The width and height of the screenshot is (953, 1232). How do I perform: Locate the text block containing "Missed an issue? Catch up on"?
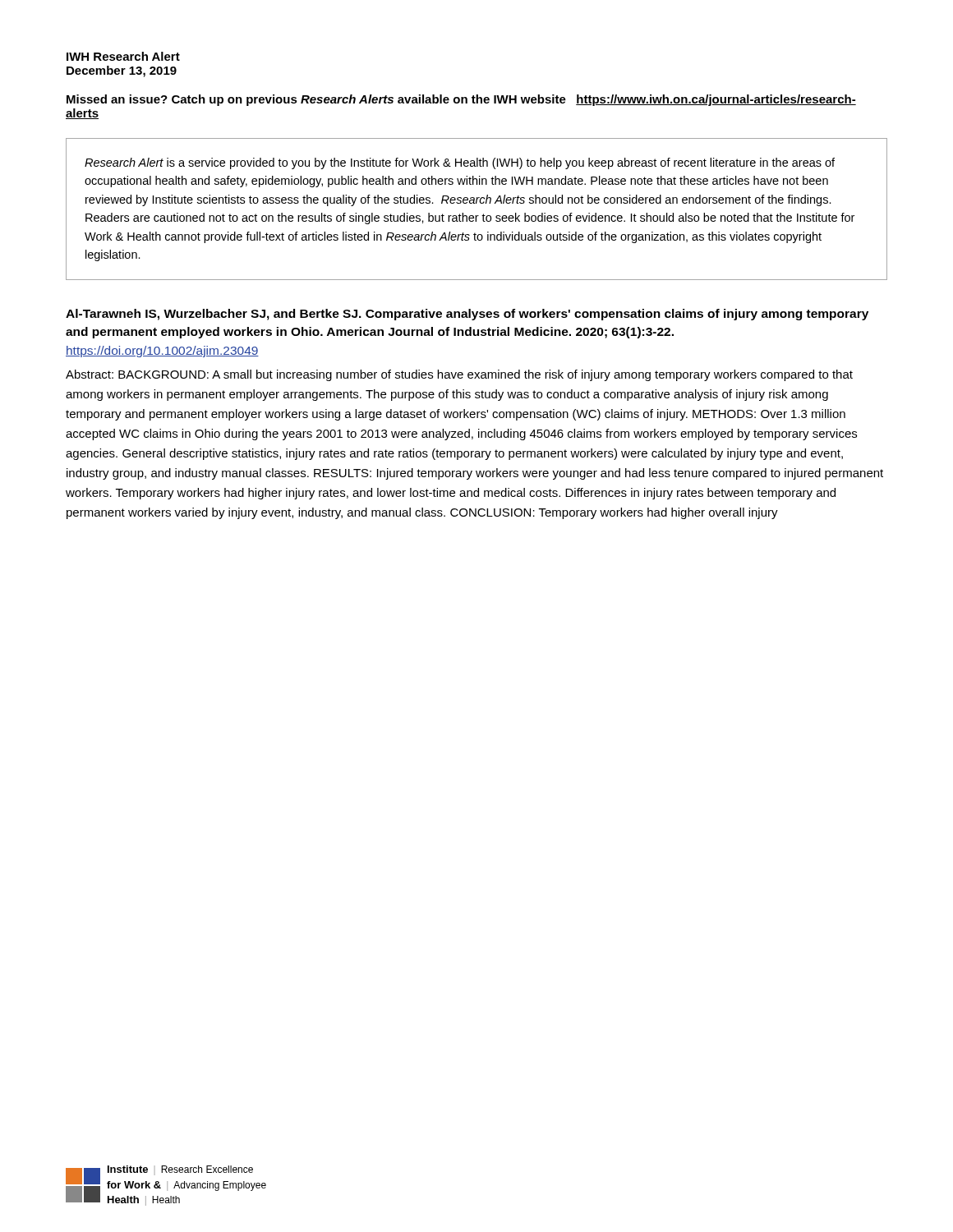(x=461, y=106)
